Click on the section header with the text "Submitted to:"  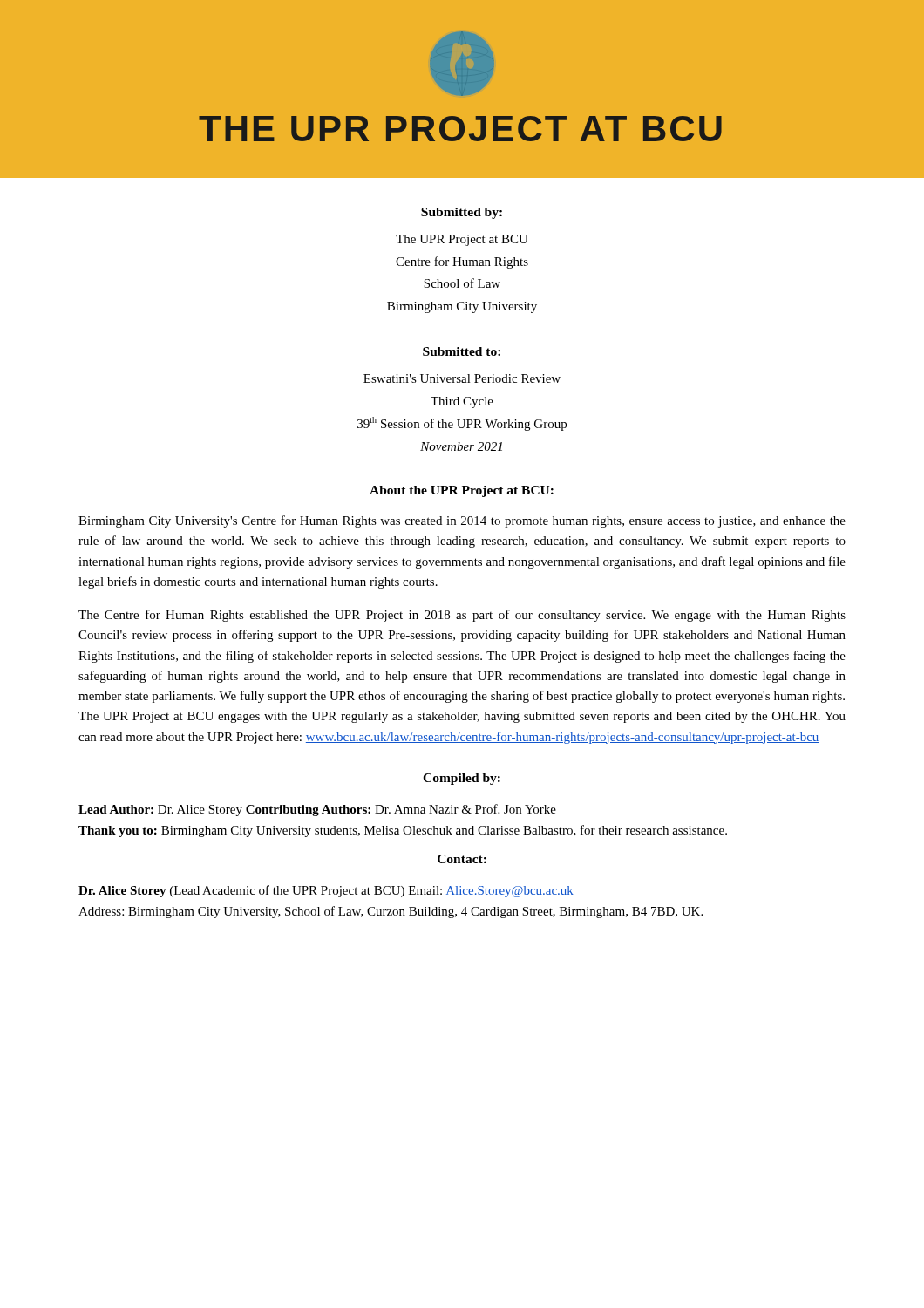(462, 351)
